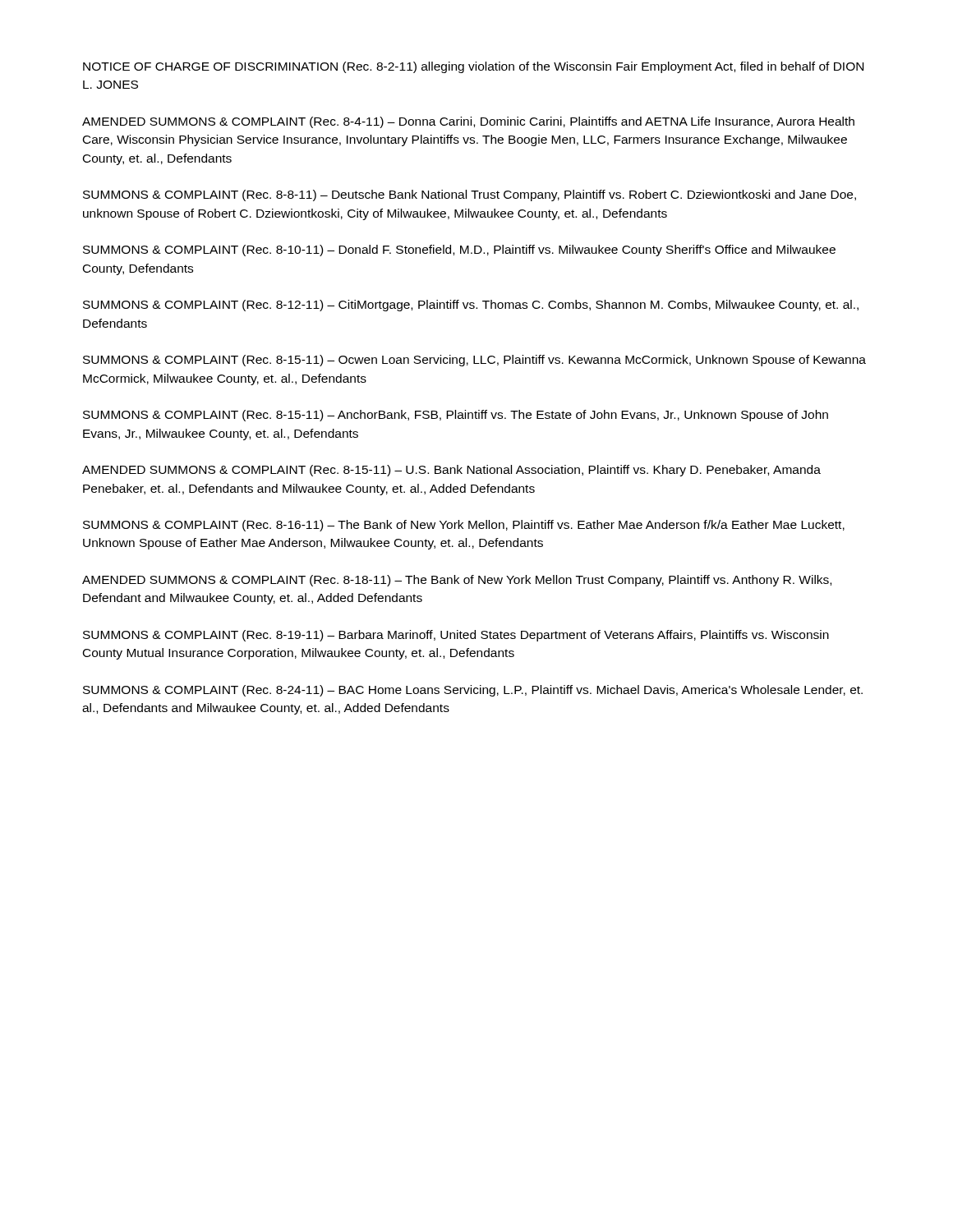Locate the element starting "SUMMONS & COMPLAINT (Rec. 8-12-11) – CitiMortgage,"
The height and width of the screenshot is (1232, 953).
tap(471, 314)
